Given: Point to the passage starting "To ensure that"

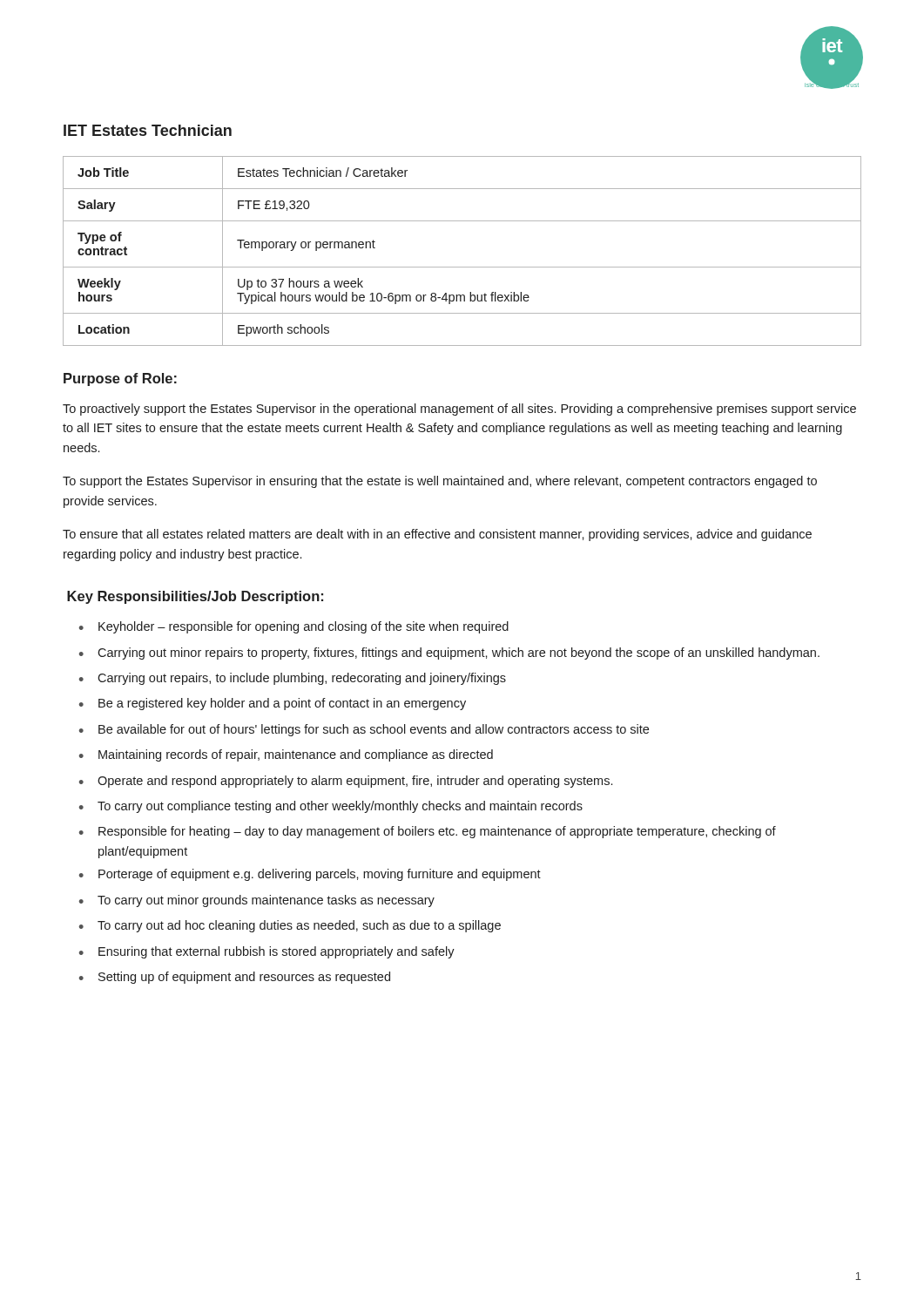Looking at the screenshot, I should click(x=437, y=544).
